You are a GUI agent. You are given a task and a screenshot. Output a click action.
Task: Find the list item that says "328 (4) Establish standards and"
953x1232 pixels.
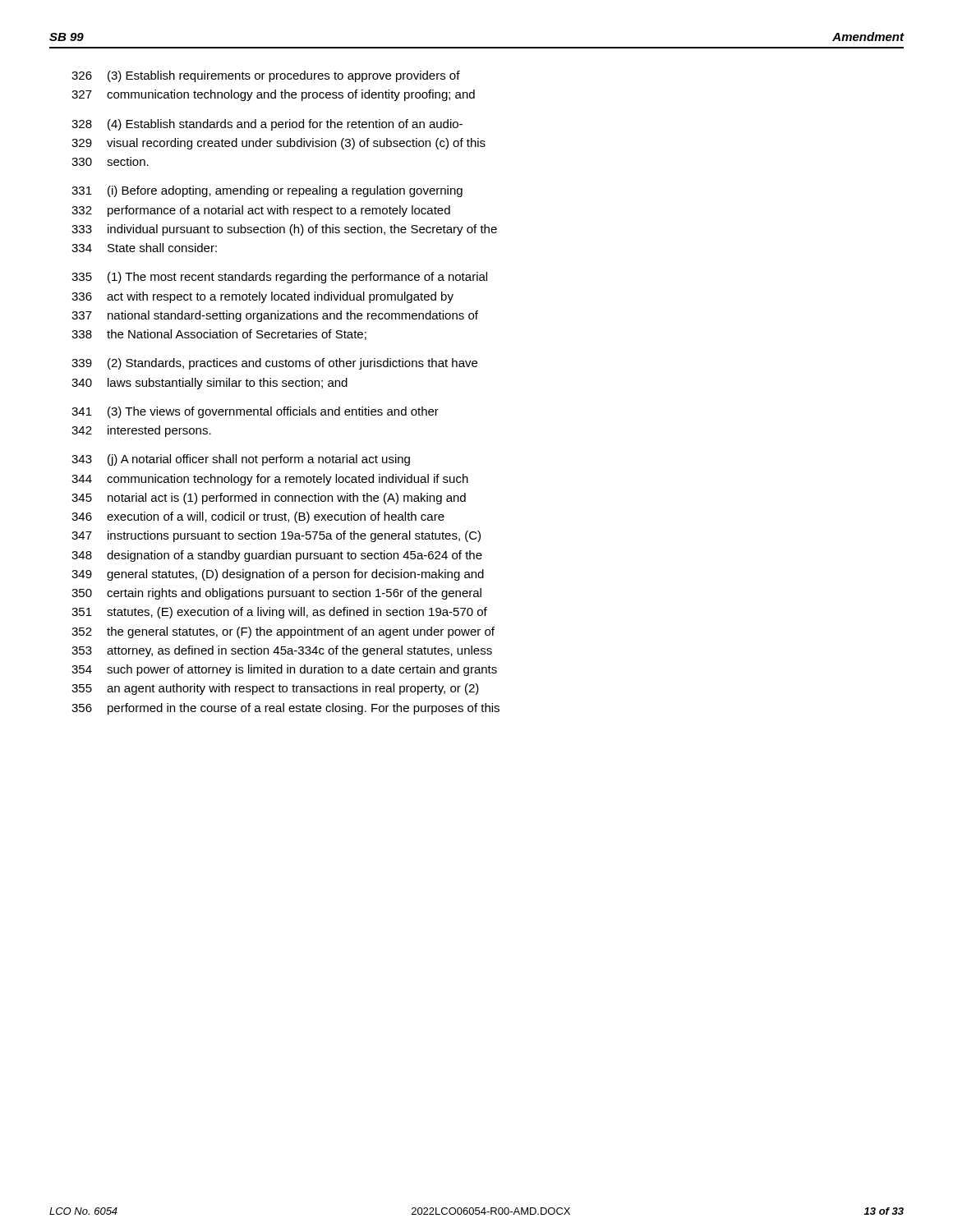(476, 142)
